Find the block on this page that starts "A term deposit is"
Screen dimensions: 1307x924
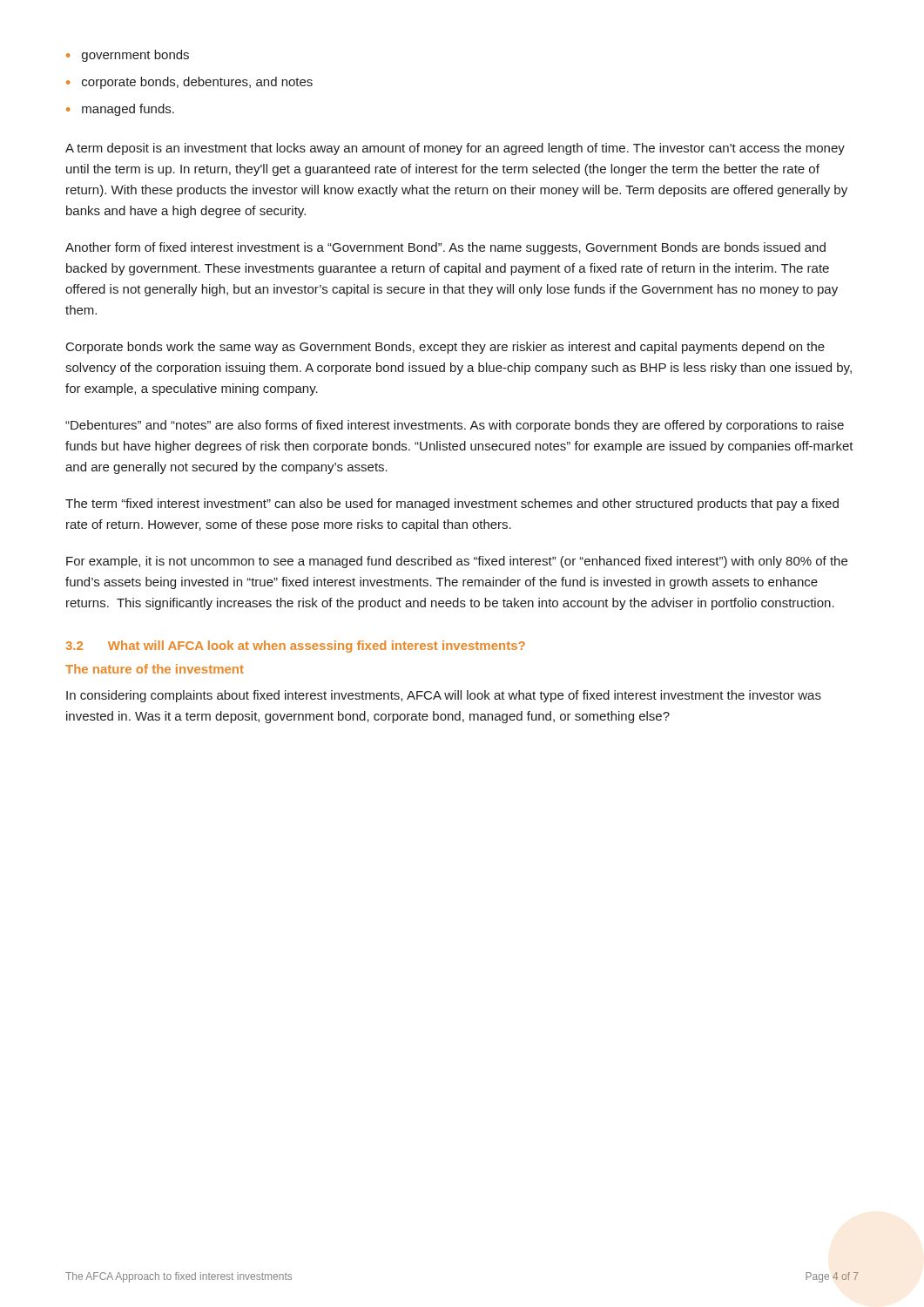[x=456, y=179]
